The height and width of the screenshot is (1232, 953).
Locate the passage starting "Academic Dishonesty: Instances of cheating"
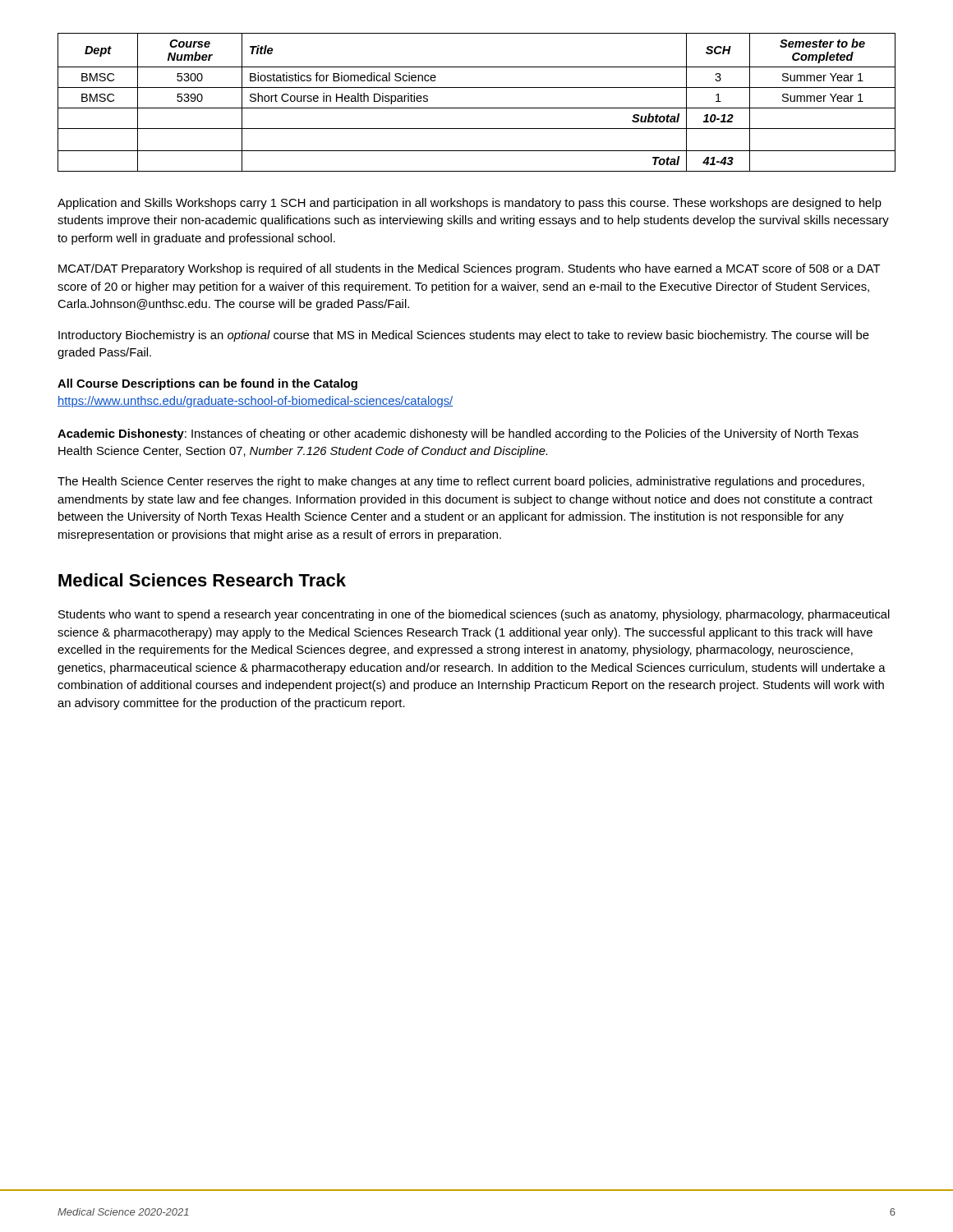click(458, 442)
